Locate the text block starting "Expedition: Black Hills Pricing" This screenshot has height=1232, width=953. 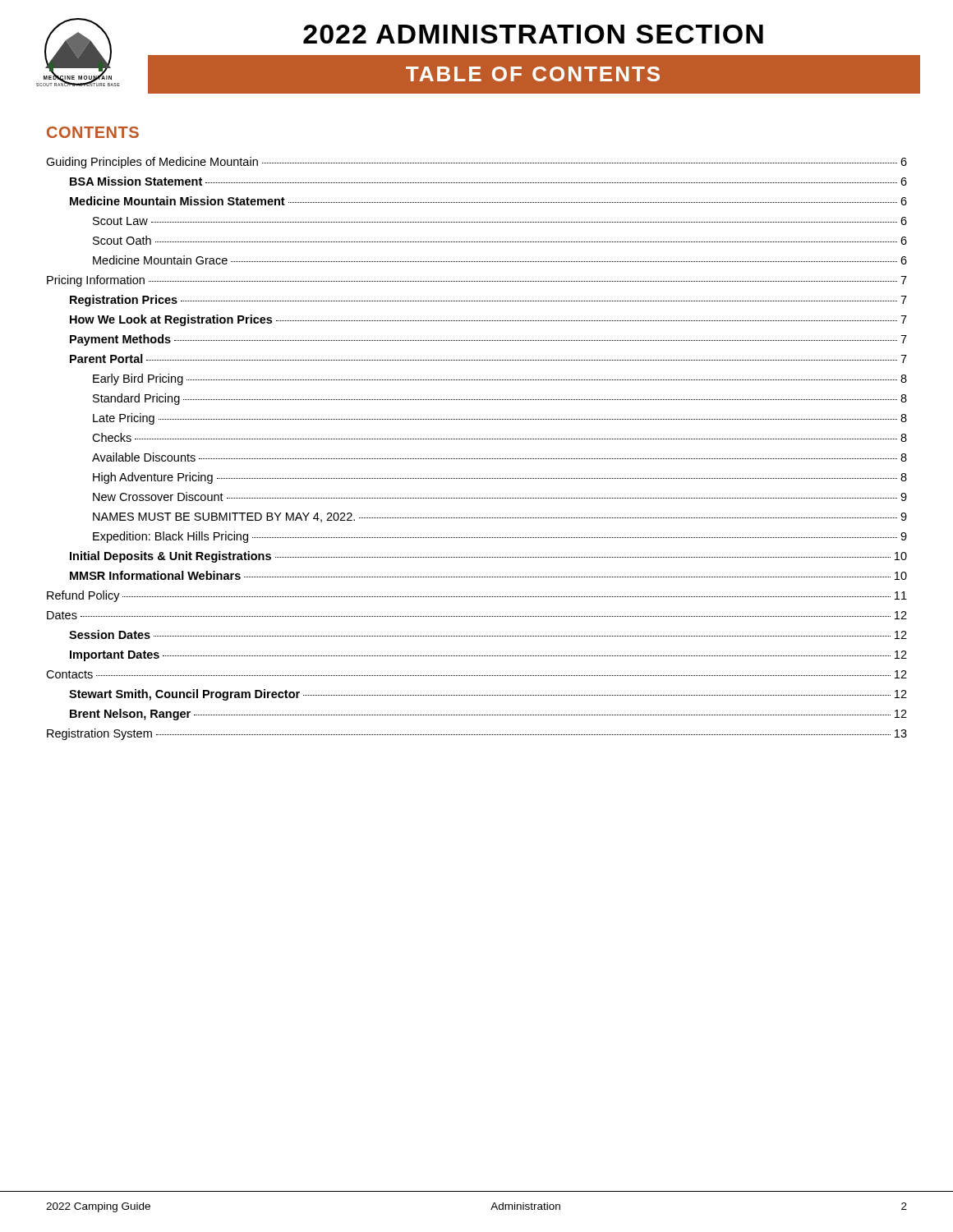pos(500,537)
